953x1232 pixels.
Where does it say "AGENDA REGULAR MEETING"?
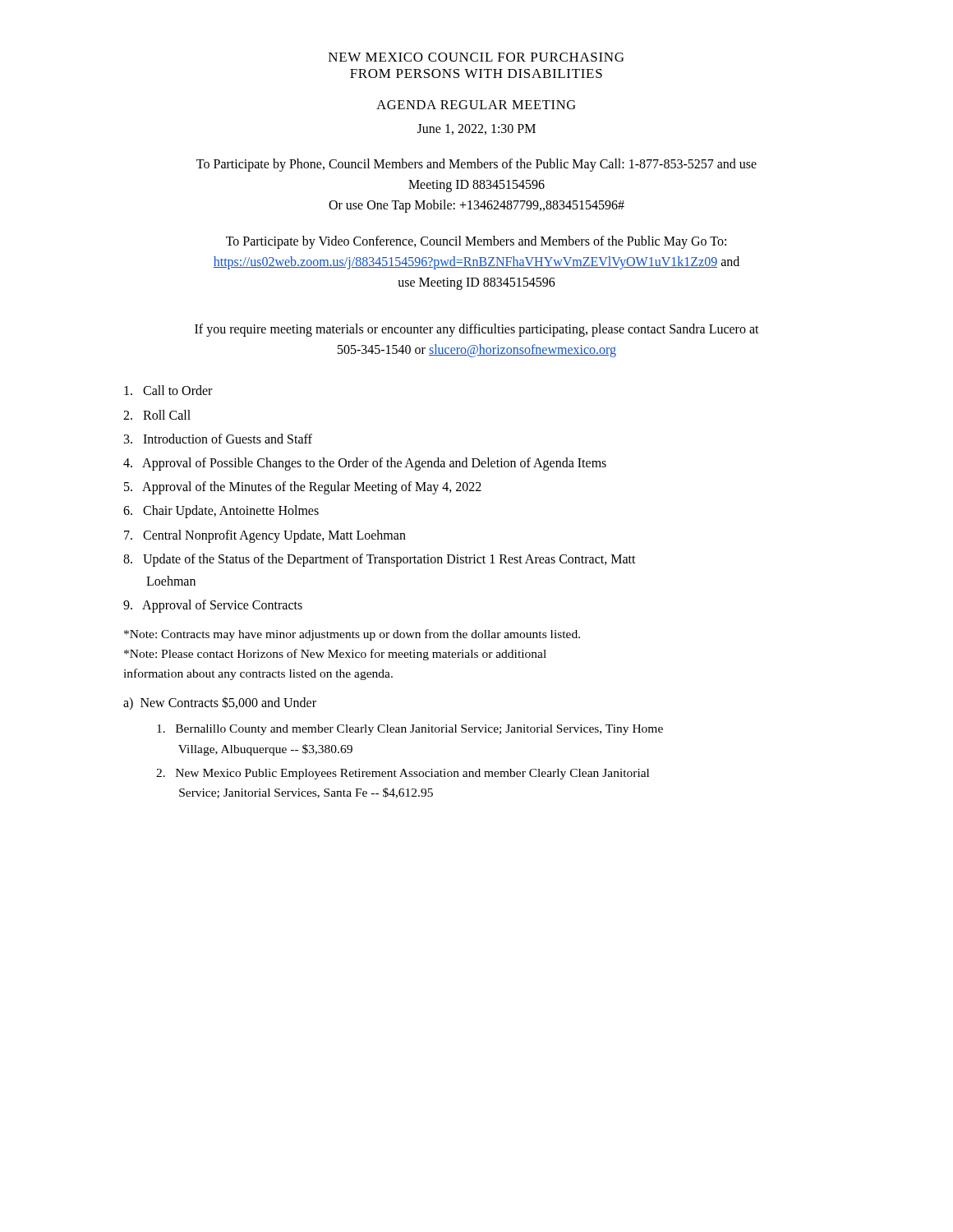click(x=476, y=105)
